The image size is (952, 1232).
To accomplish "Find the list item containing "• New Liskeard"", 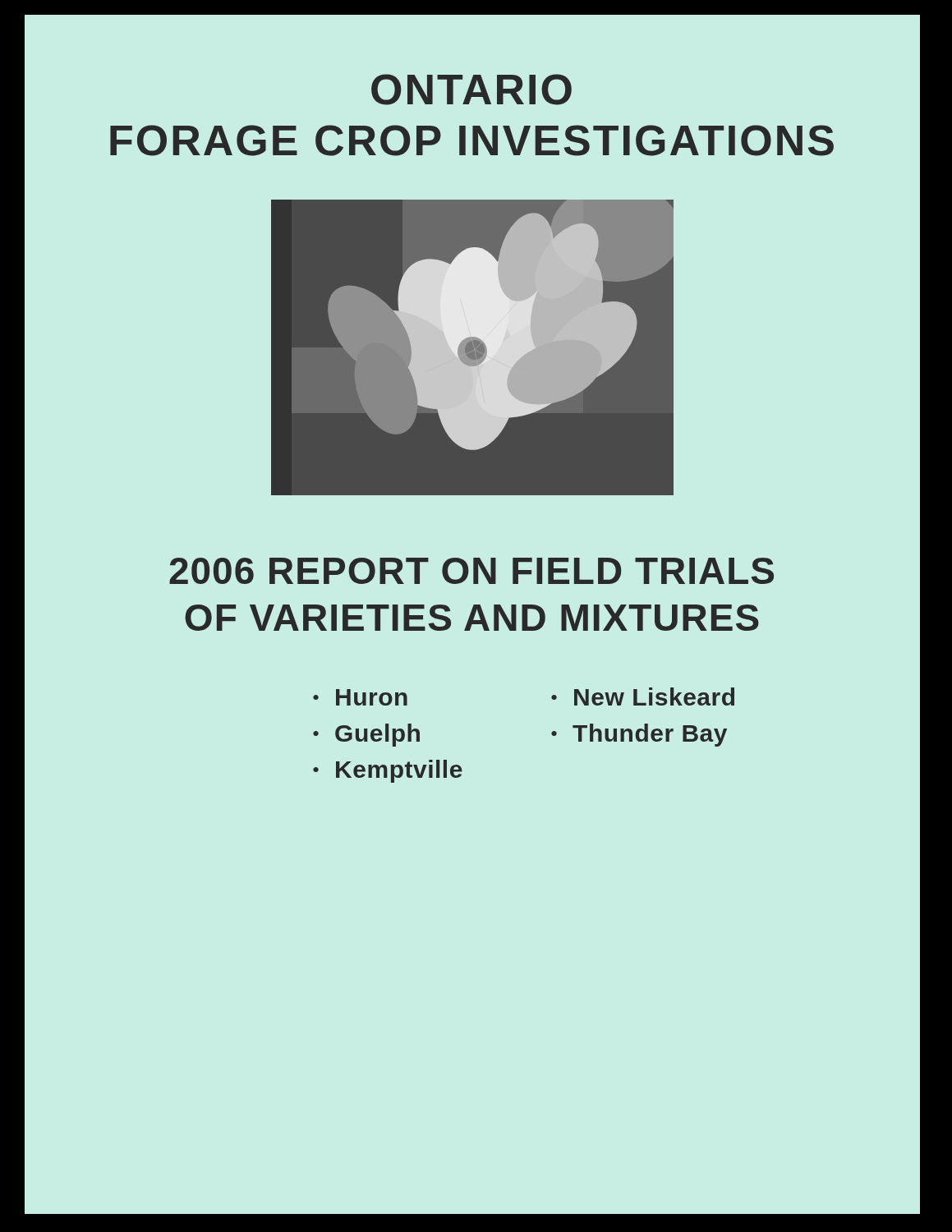I will pyautogui.click(x=643, y=697).
